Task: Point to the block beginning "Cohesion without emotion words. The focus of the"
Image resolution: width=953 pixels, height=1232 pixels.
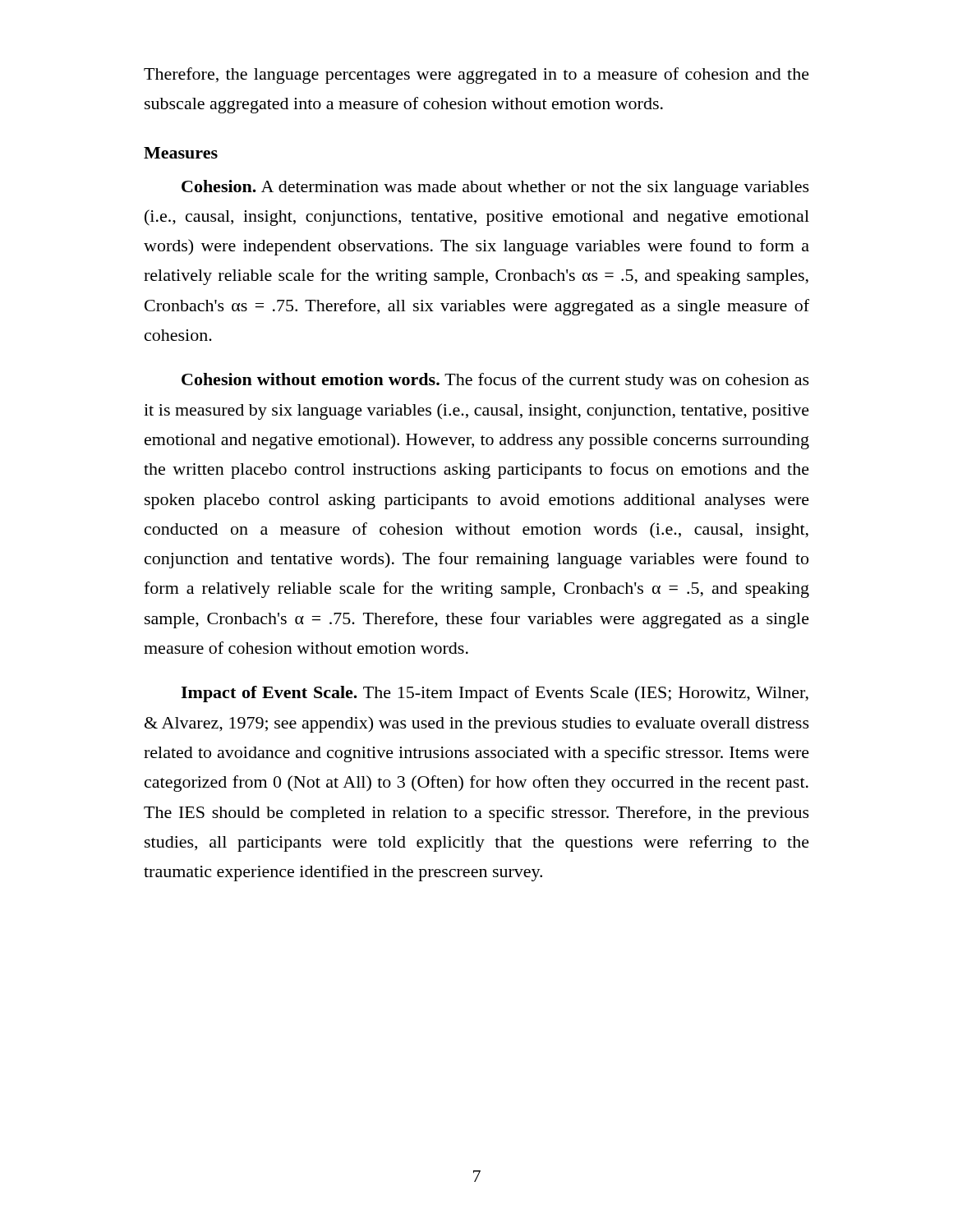Action: click(476, 514)
